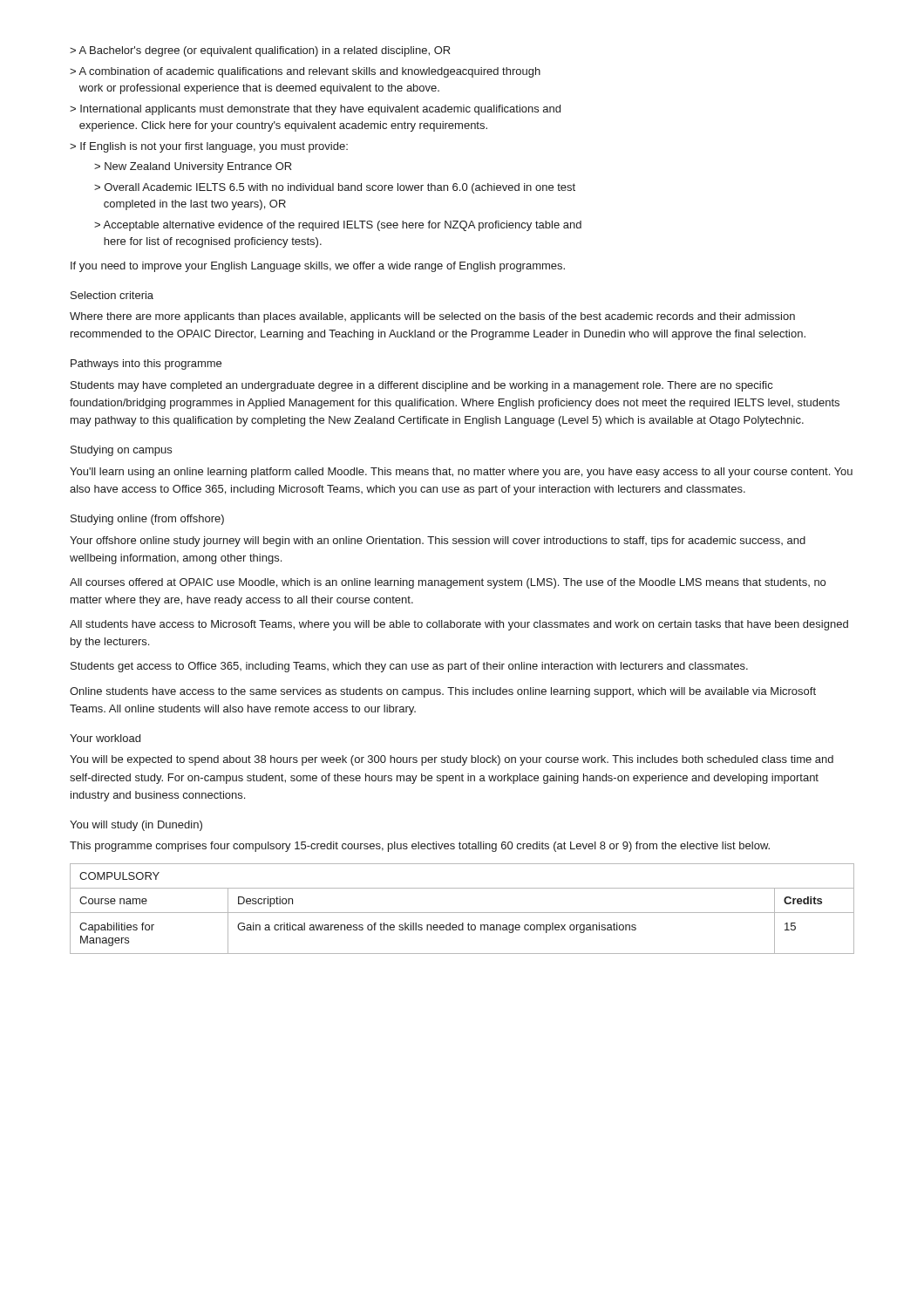The image size is (924, 1308).
Task: Point to the block beginning "Online students have"
Action: [443, 700]
